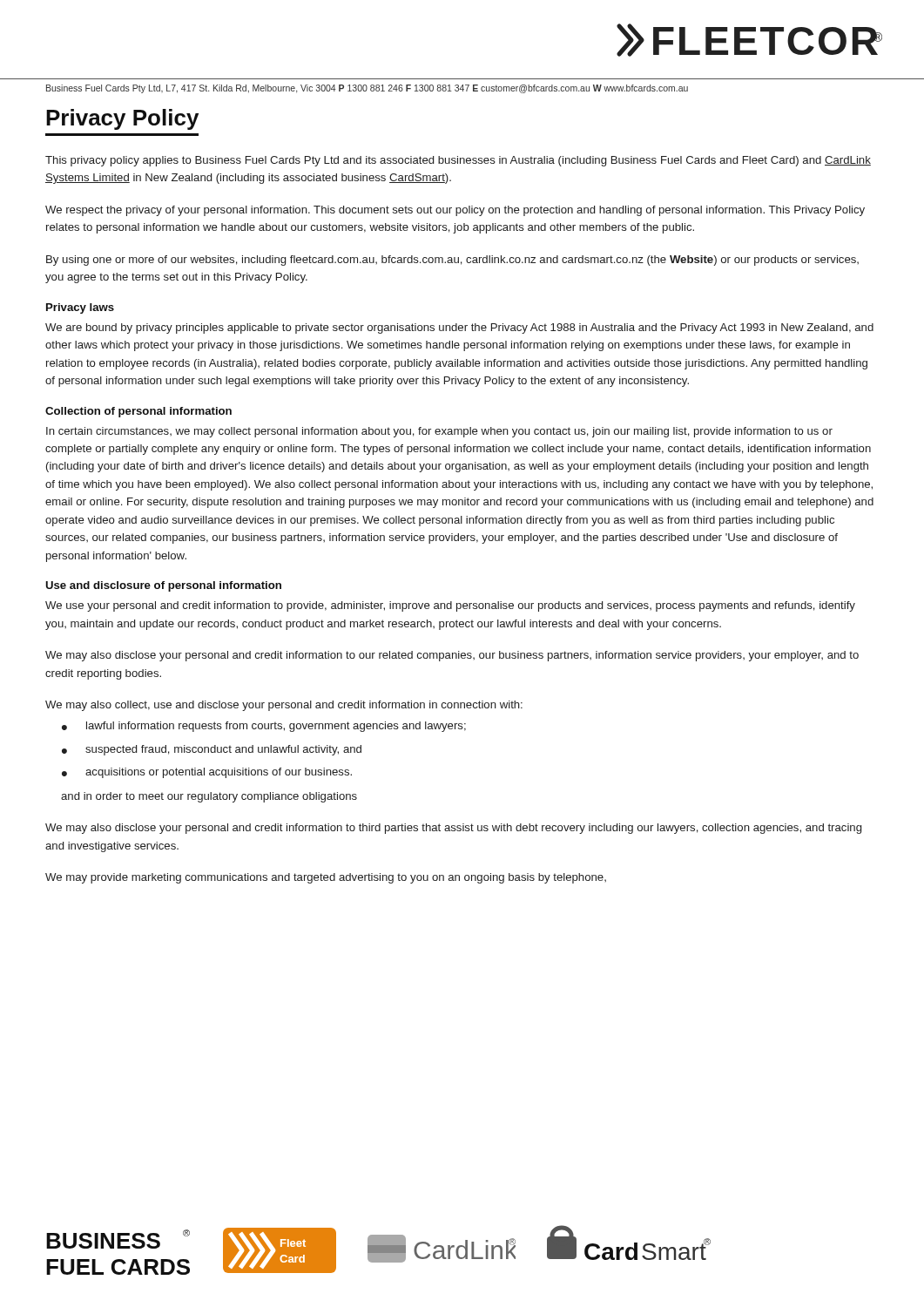Select the text block containing "By using one or more"
Screen dimensions: 1307x924
[452, 268]
